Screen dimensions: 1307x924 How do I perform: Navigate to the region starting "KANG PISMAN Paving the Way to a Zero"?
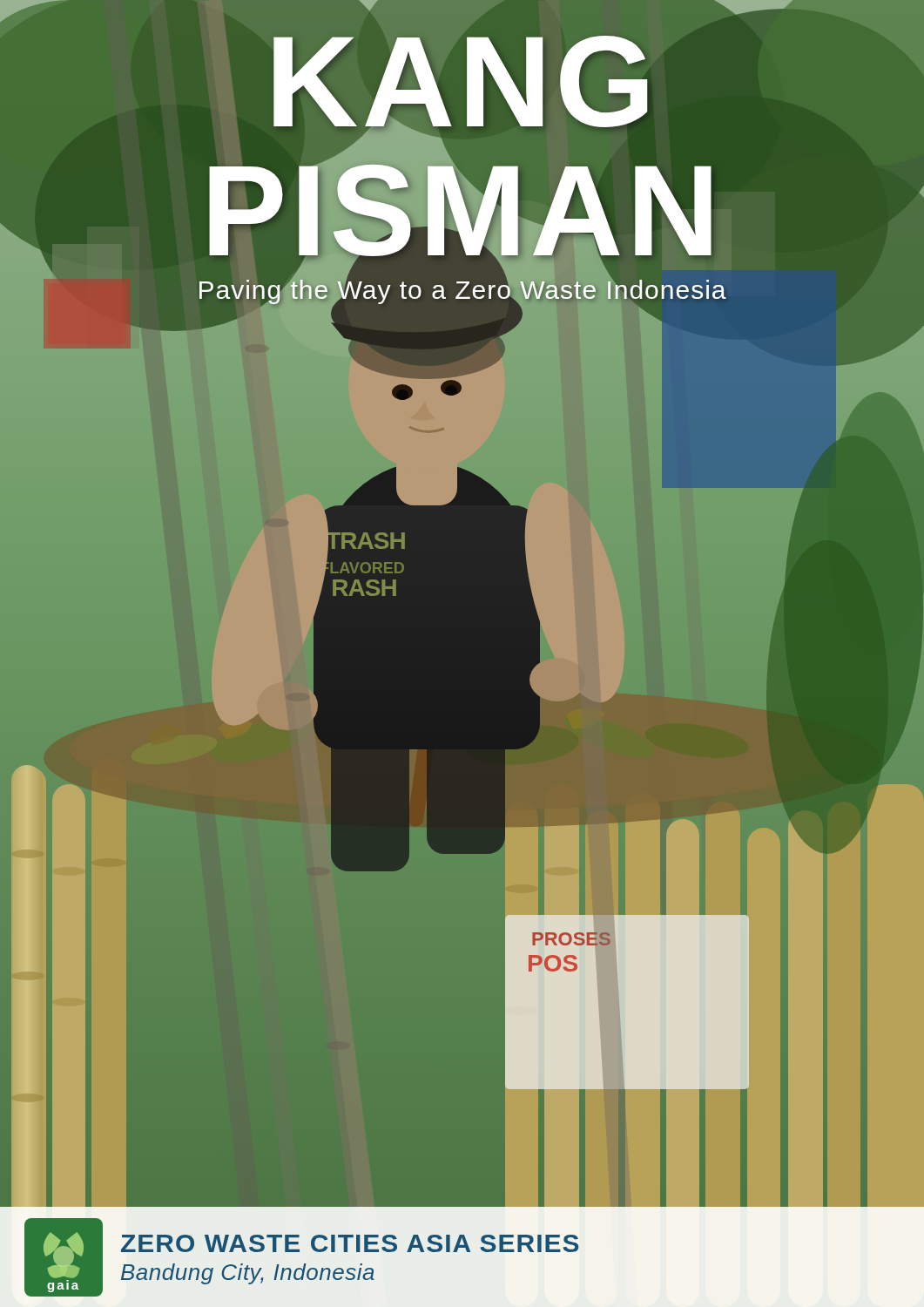pyautogui.click(x=462, y=161)
